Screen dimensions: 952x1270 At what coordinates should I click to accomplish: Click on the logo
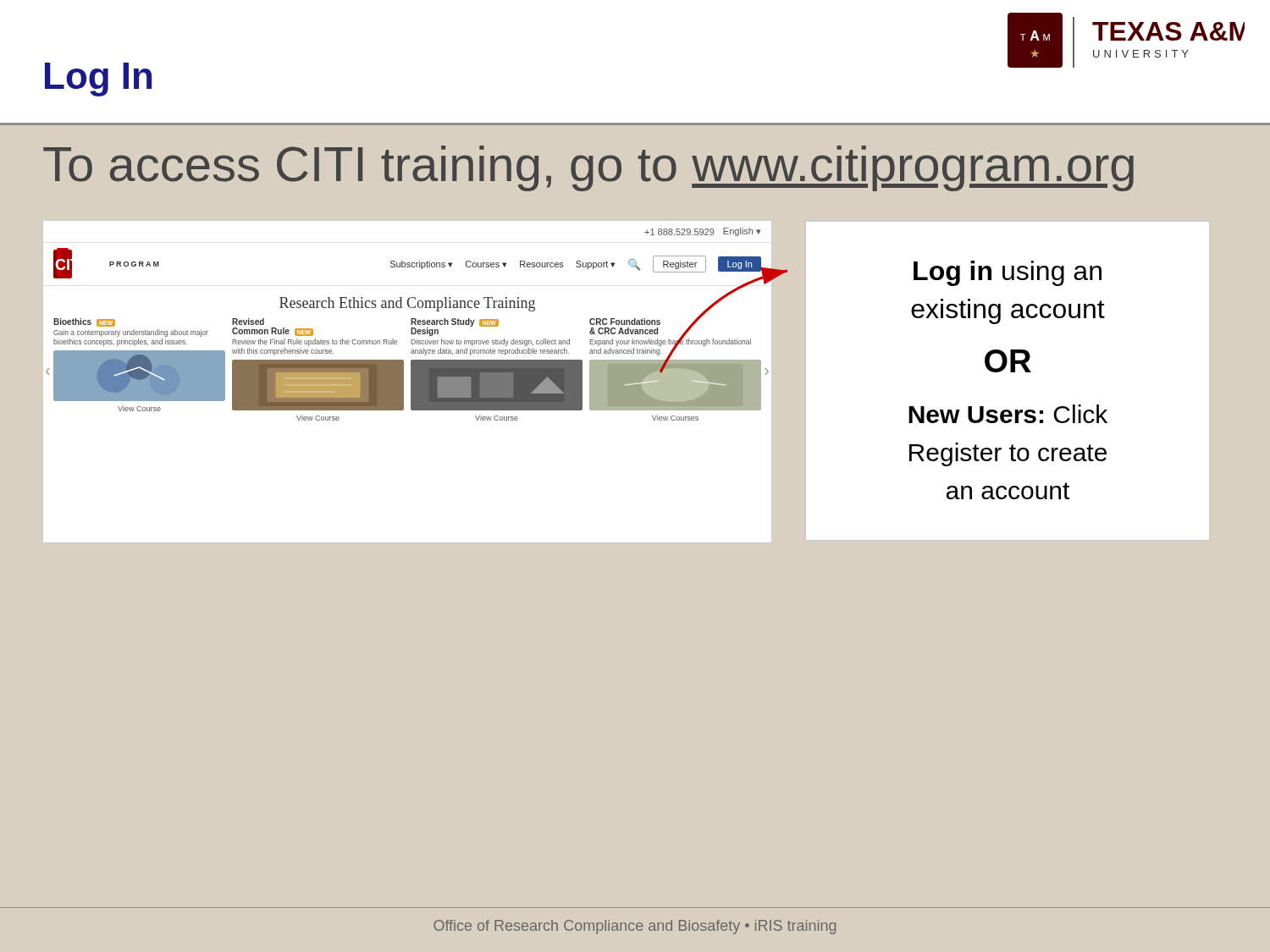point(1126,44)
